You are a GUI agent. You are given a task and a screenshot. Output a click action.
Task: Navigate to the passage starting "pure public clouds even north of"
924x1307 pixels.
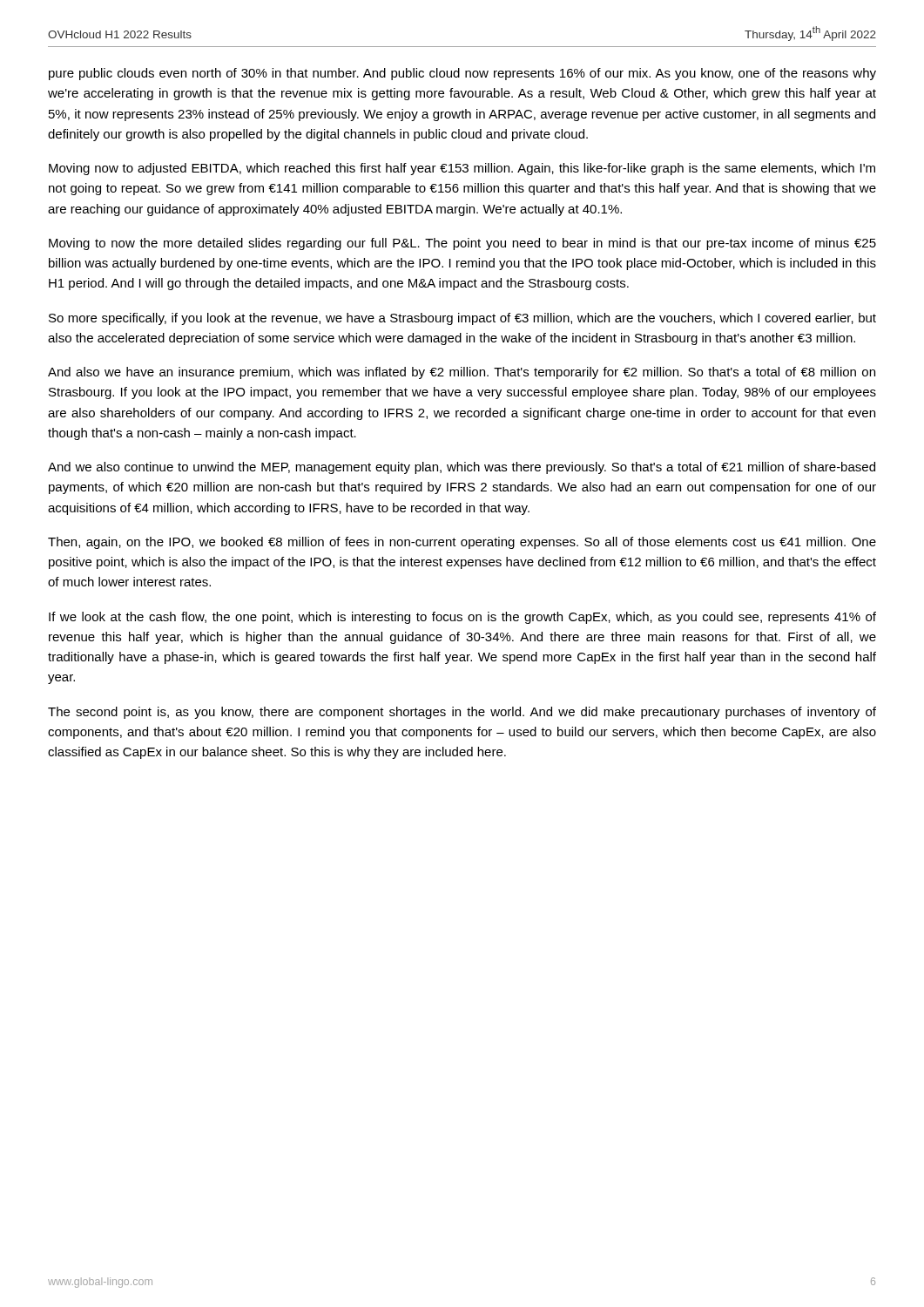462,103
